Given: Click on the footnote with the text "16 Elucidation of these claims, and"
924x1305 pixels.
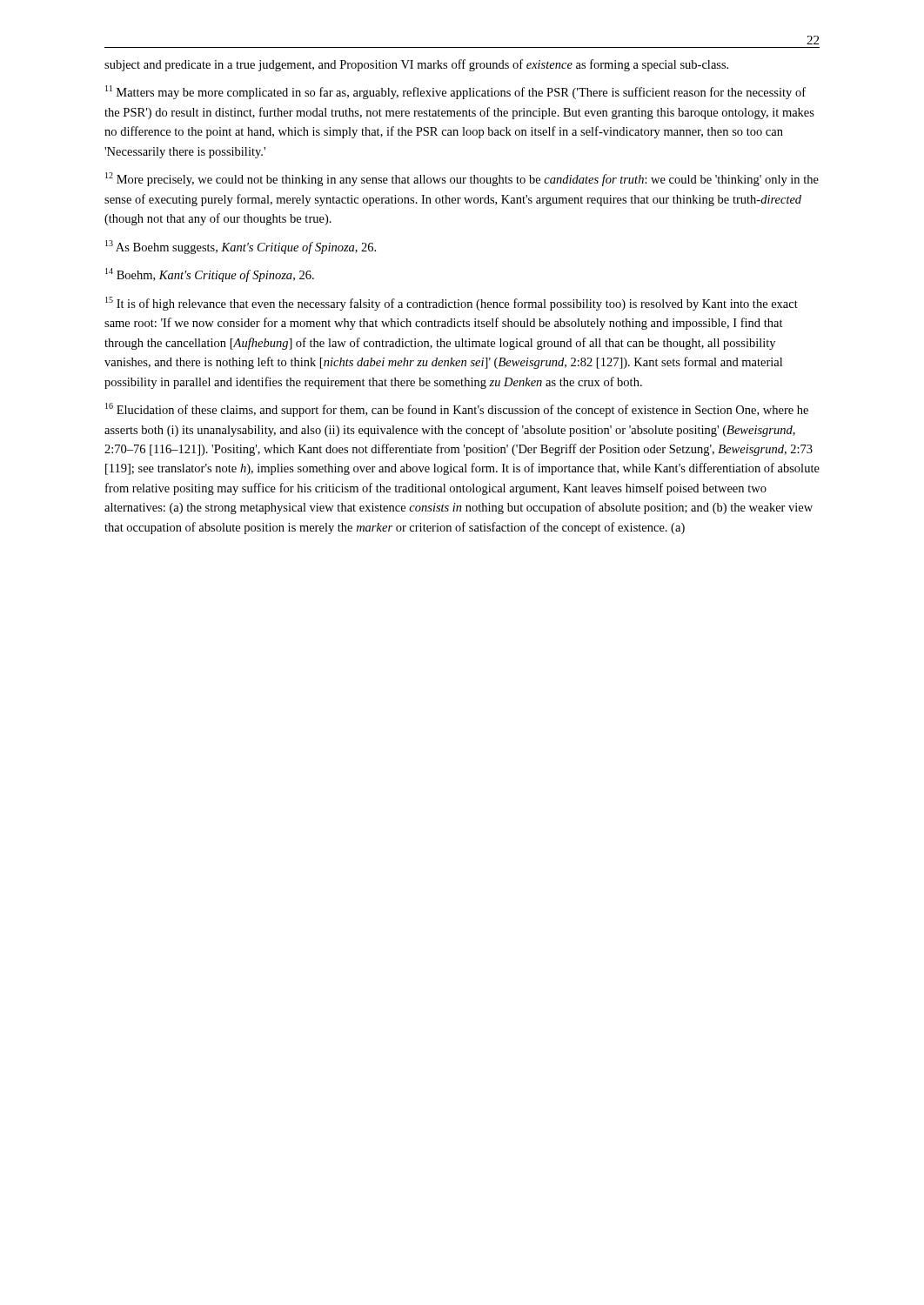Looking at the screenshot, I should click(x=462, y=469).
